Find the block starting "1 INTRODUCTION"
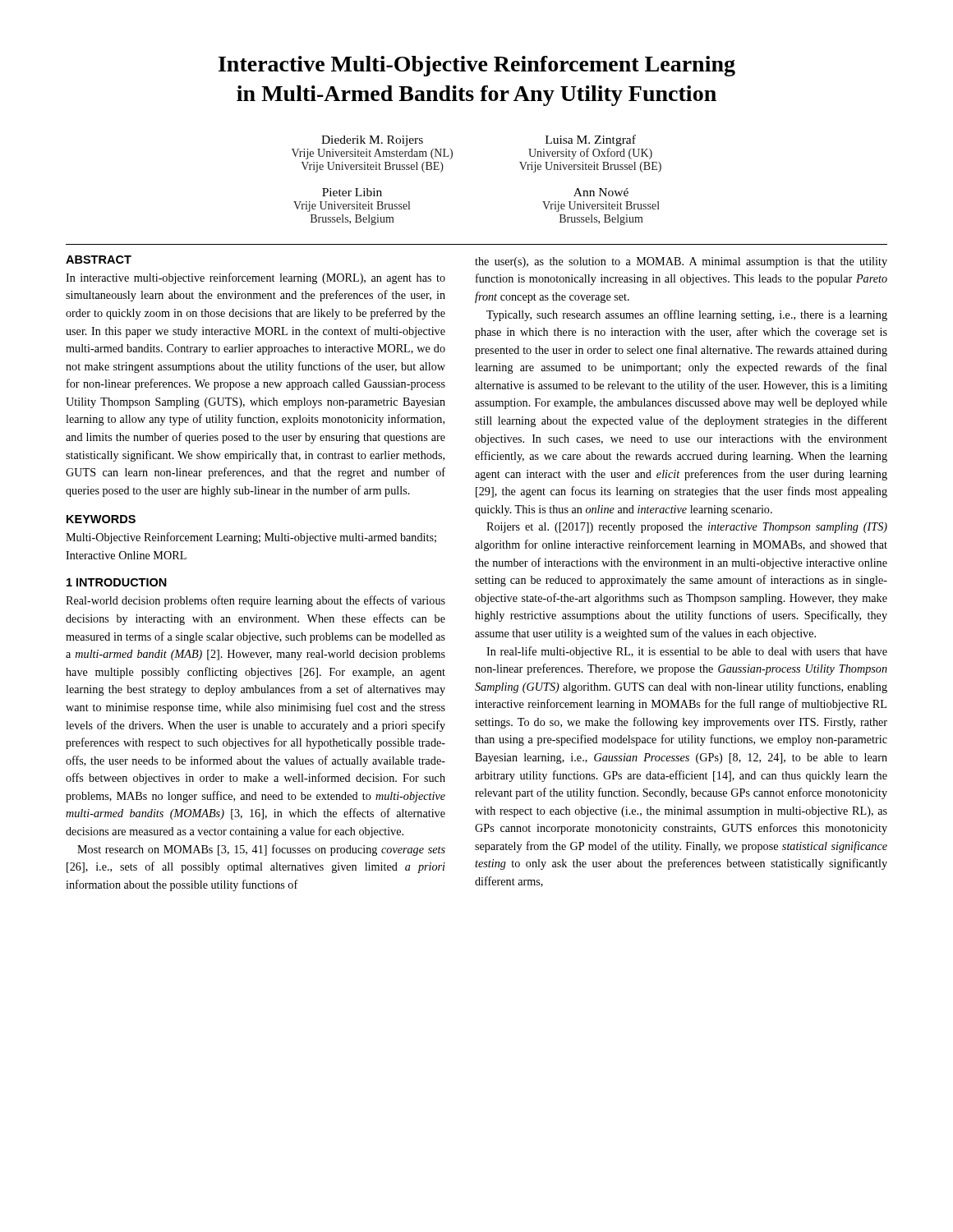 tap(116, 583)
